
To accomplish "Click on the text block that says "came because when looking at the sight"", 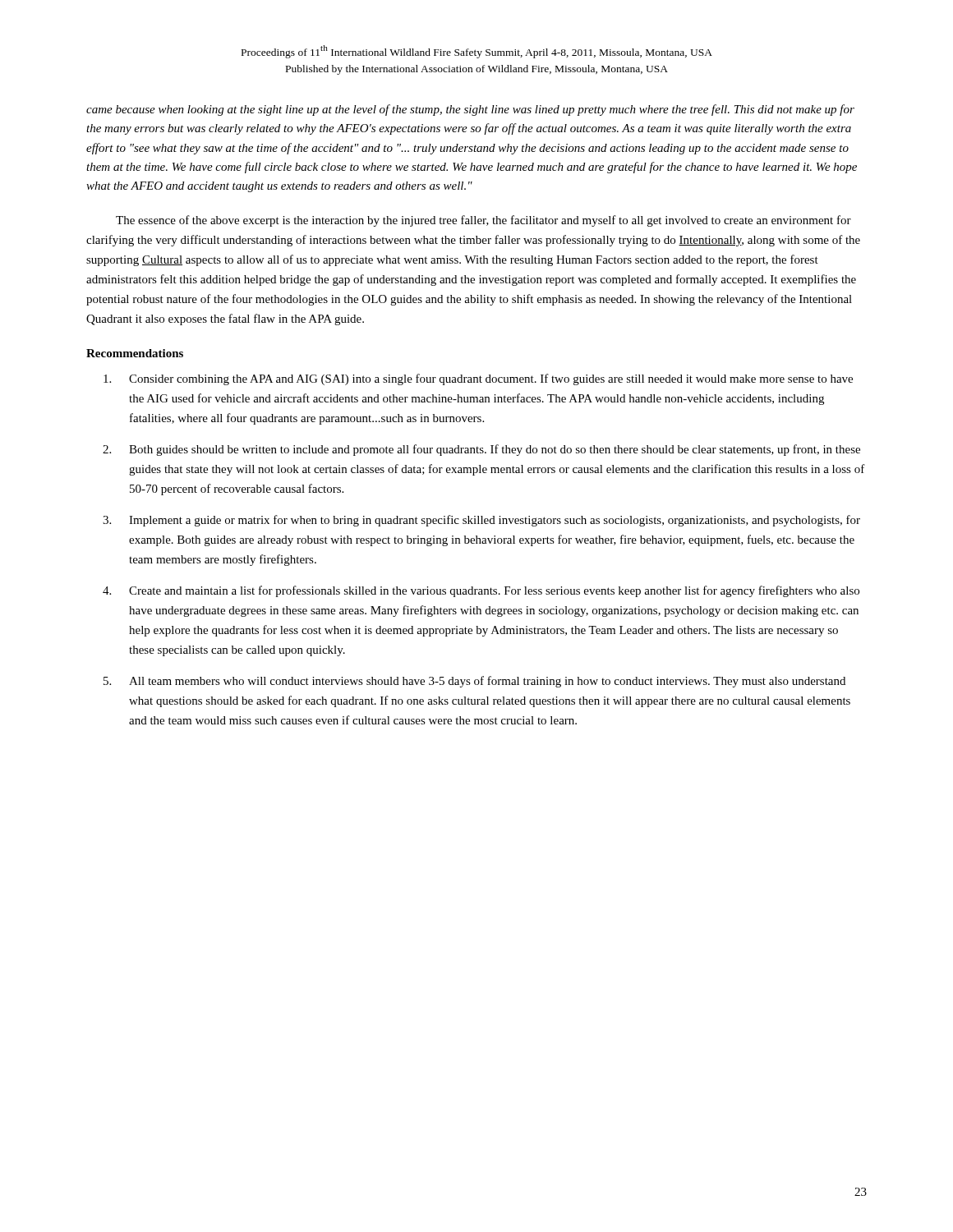I will 472,147.
